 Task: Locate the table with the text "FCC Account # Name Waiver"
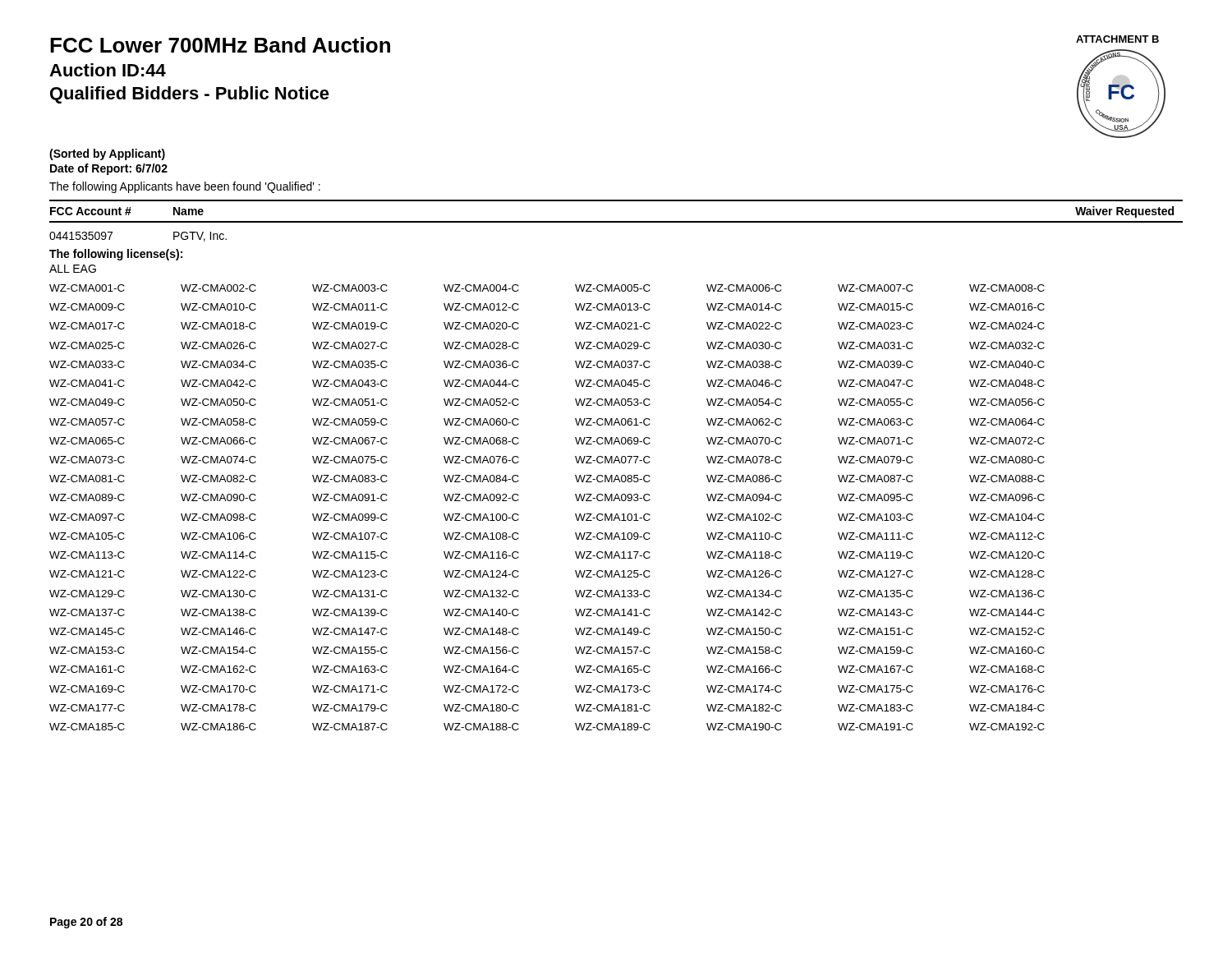click(x=616, y=468)
